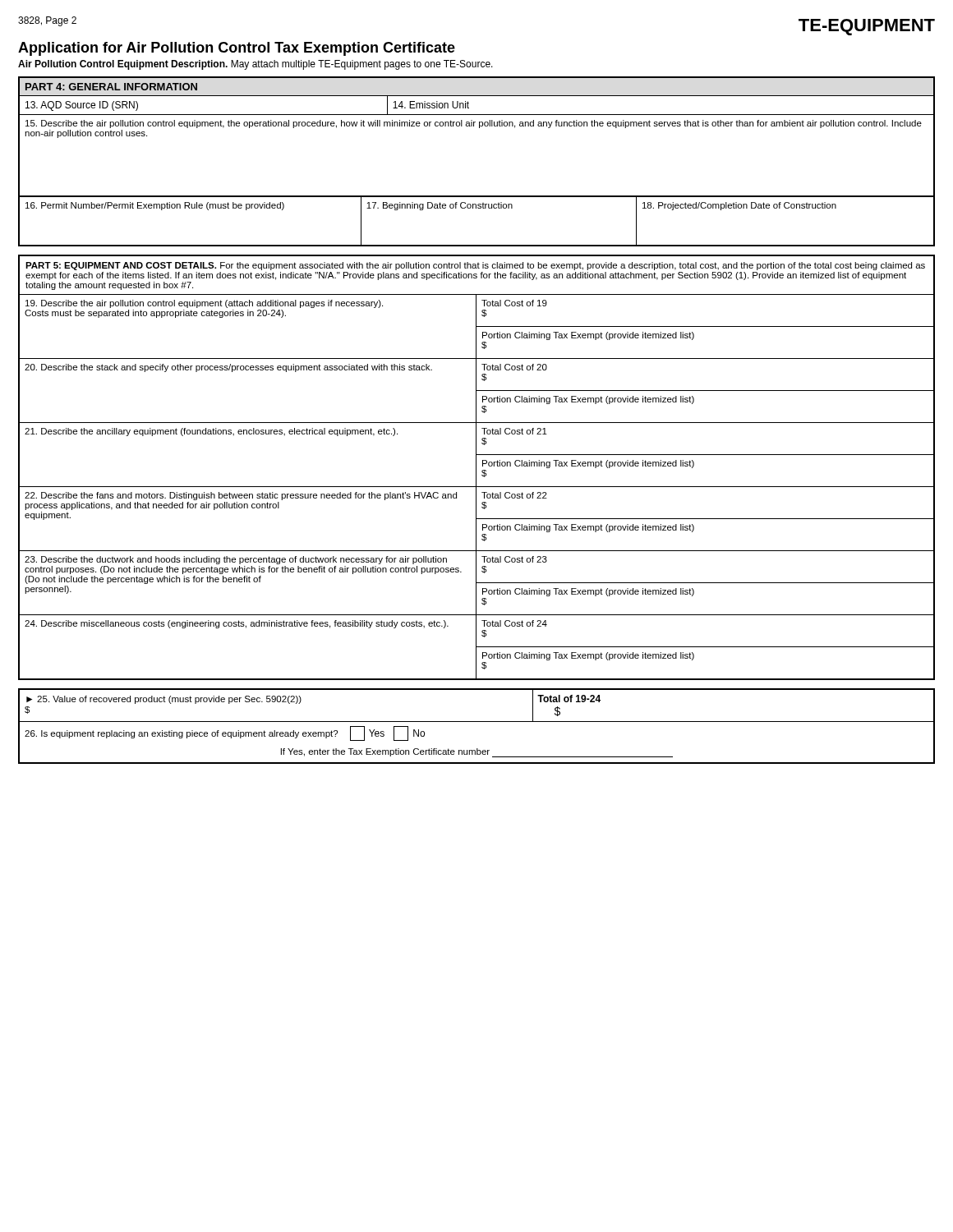Find the region starting "PART 5: EQUIPMENT AND"

[x=475, y=275]
